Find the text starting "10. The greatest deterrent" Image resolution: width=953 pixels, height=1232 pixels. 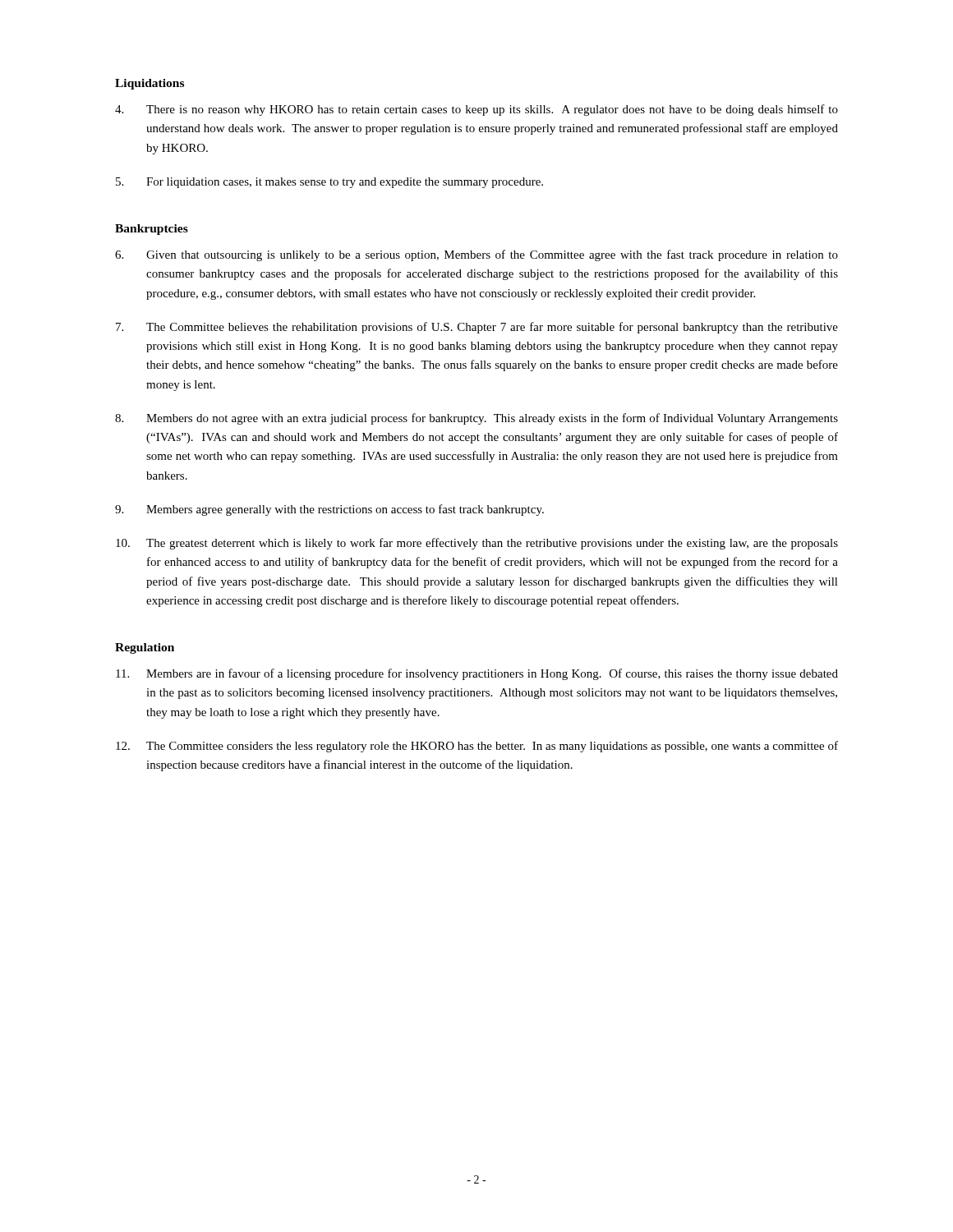[x=476, y=572]
